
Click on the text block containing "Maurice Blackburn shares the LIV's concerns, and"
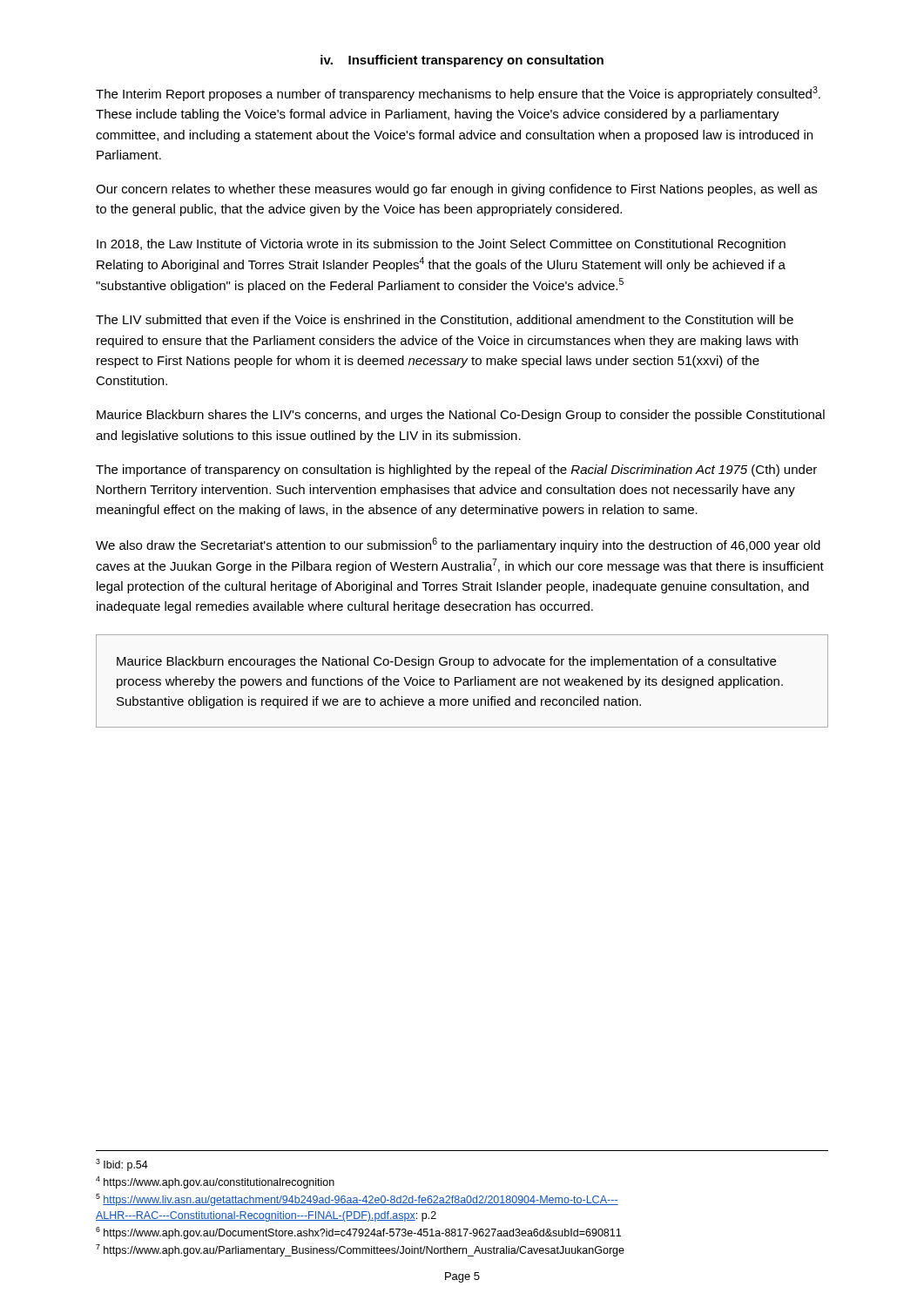tap(460, 425)
